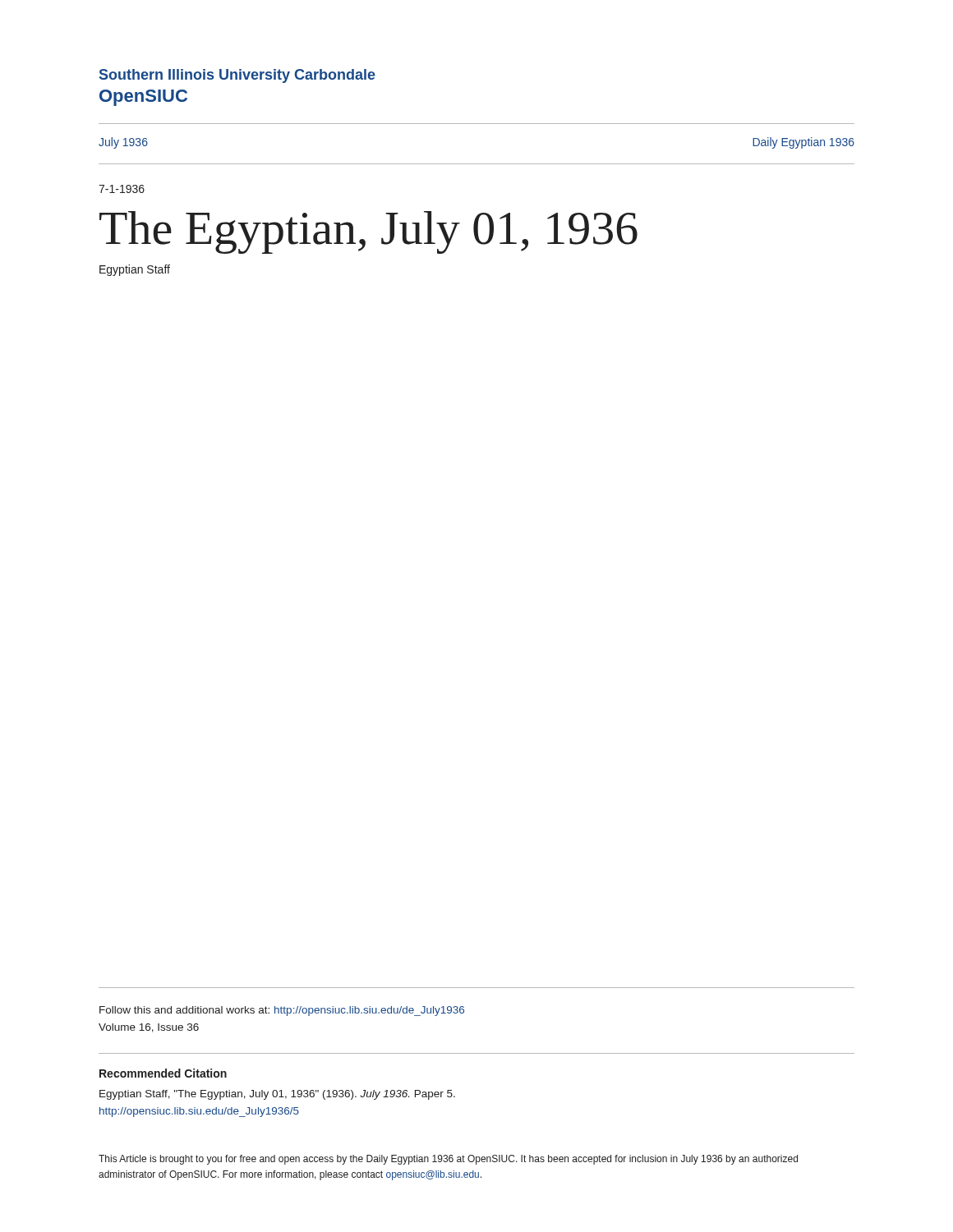This screenshot has height=1232, width=953.
Task: Find the element starting "July 1936"
Action: (123, 142)
